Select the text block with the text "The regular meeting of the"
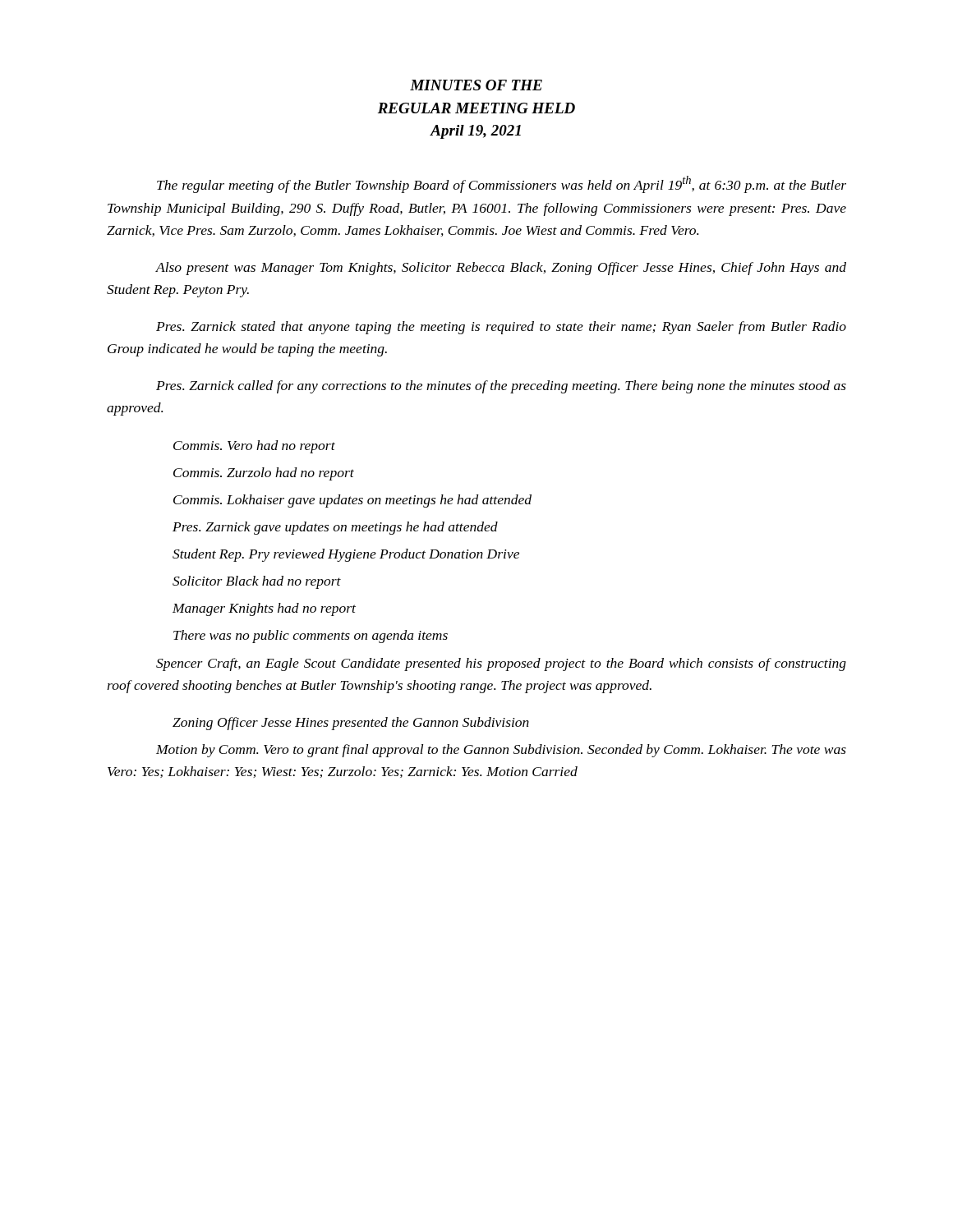 [476, 206]
